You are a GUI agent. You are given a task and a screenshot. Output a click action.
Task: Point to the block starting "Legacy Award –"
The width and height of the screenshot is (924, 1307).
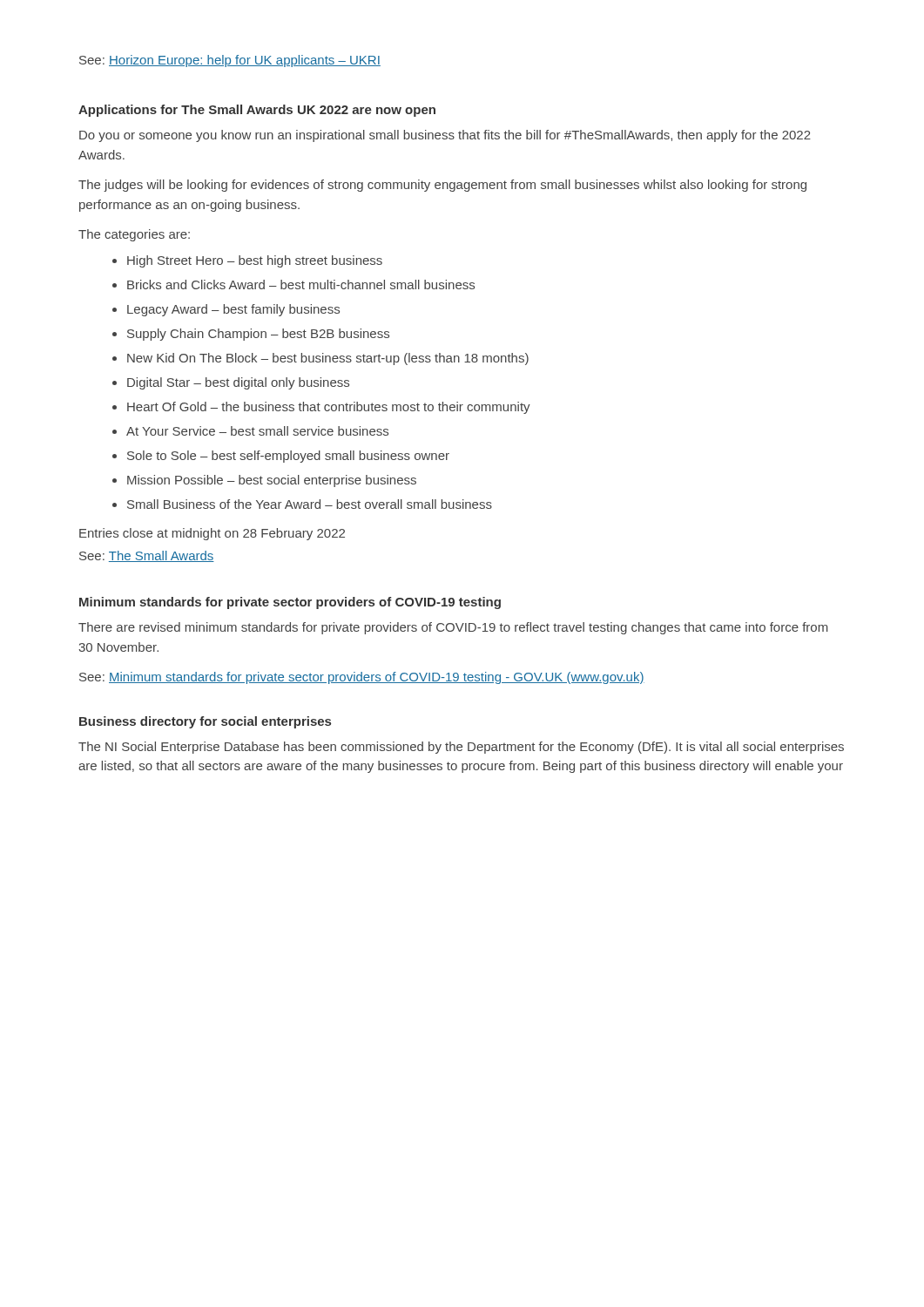click(233, 308)
